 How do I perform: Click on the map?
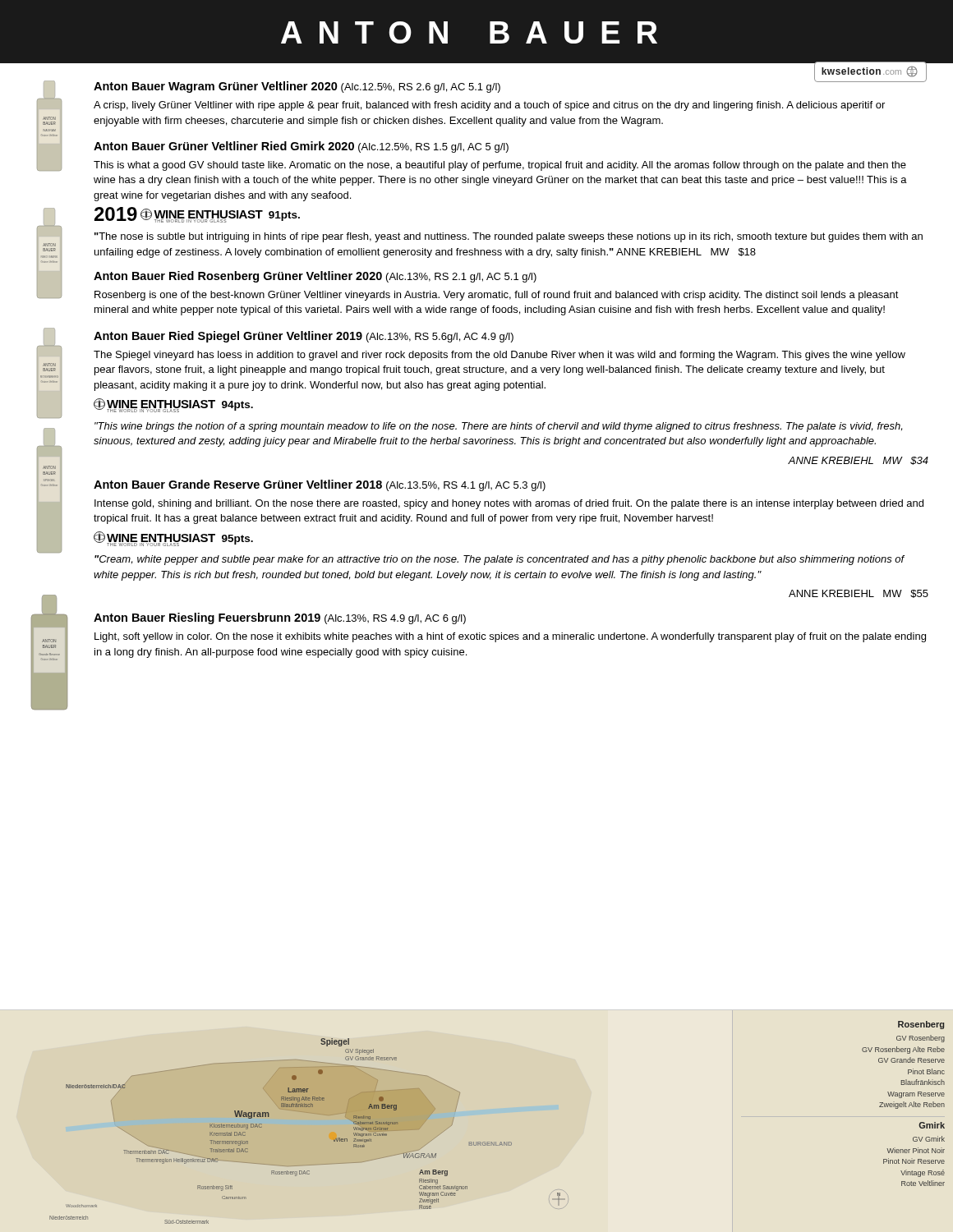(476, 1121)
